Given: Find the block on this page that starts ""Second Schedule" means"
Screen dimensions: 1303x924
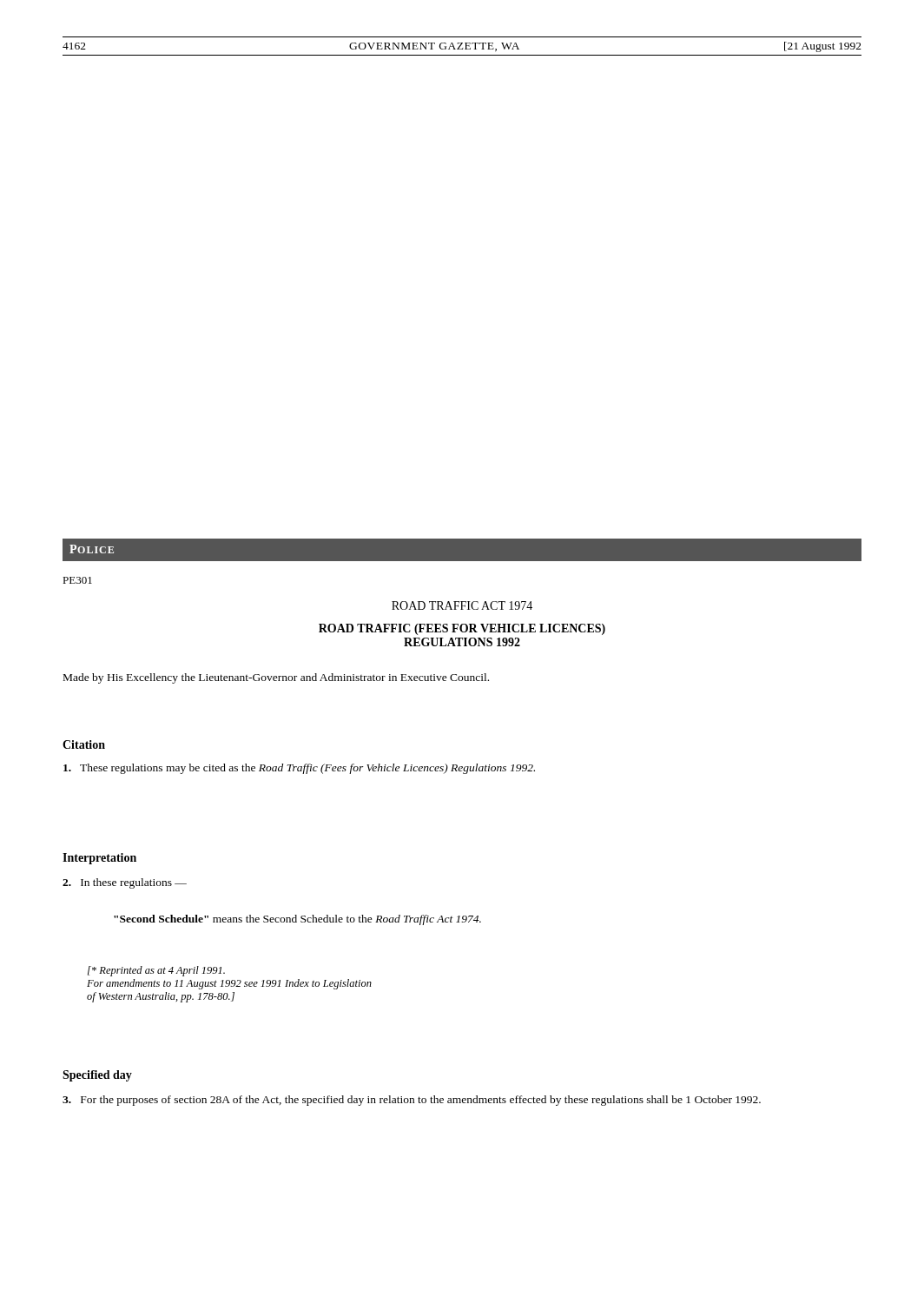Looking at the screenshot, I should 297,919.
